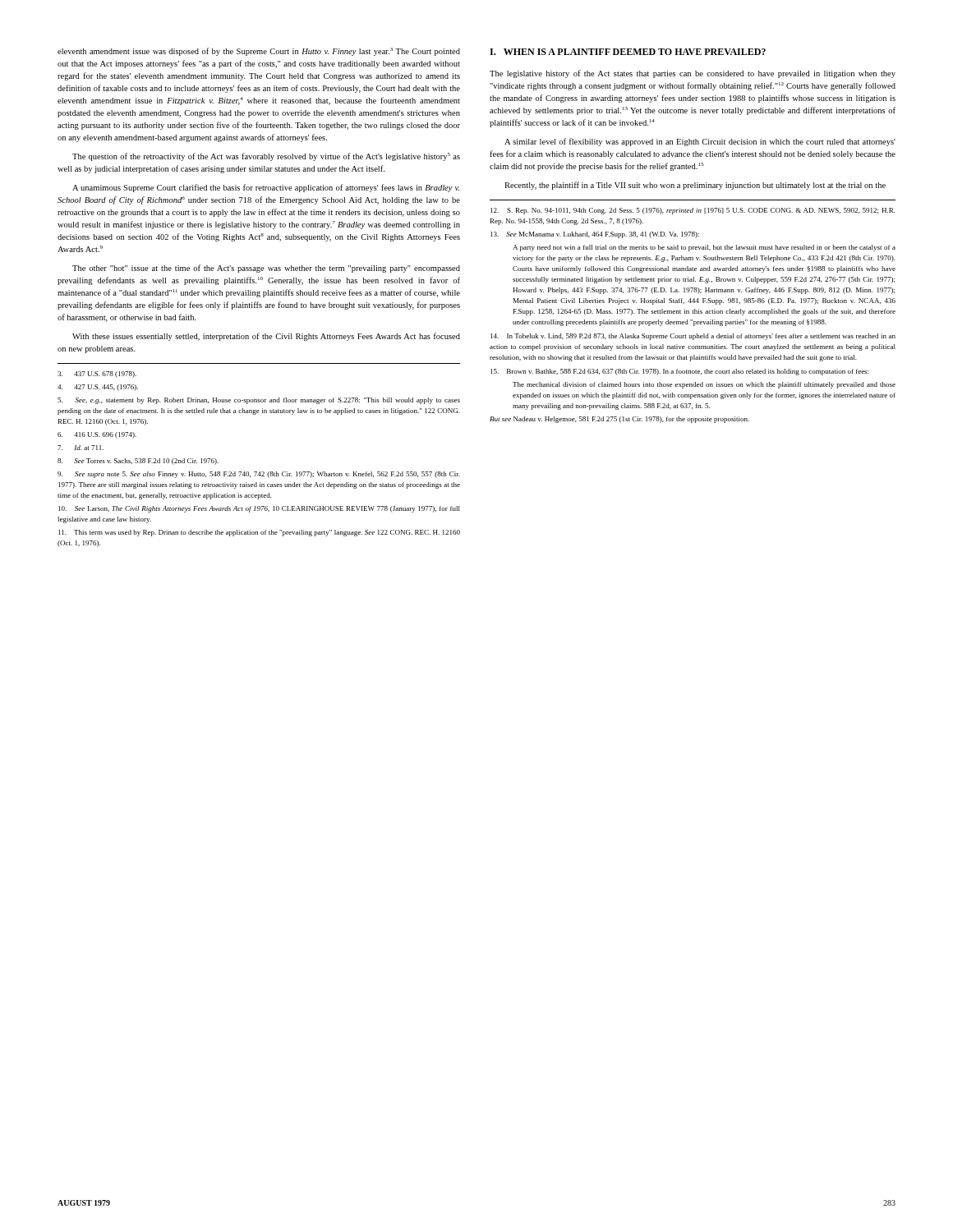Where is the passage that starts "The other "hot" issue at the time"?
The height and width of the screenshot is (1232, 953).
pyautogui.click(x=259, y=293)
